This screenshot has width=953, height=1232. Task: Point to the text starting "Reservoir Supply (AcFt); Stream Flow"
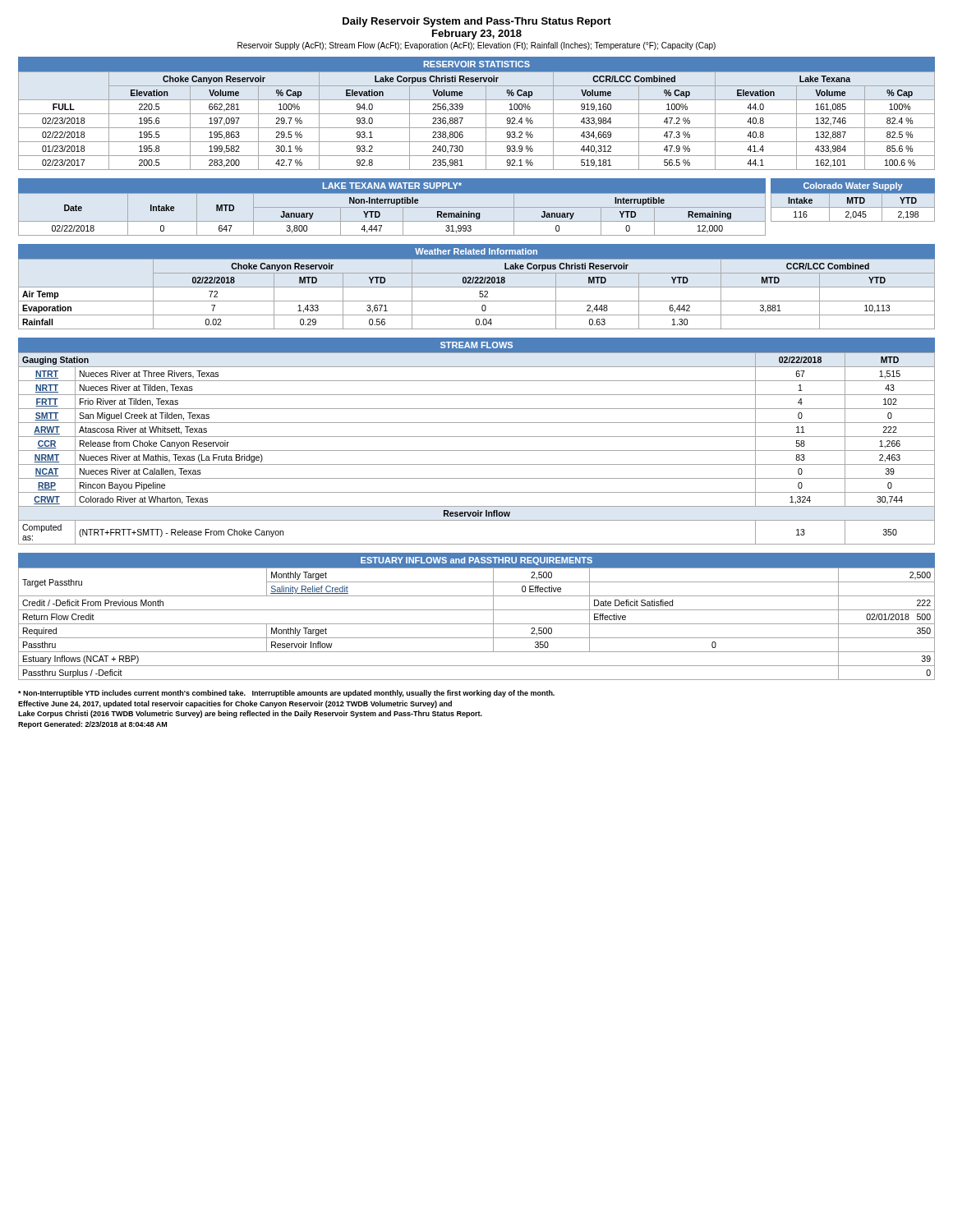pyautogui.click(x=476, y=46)
